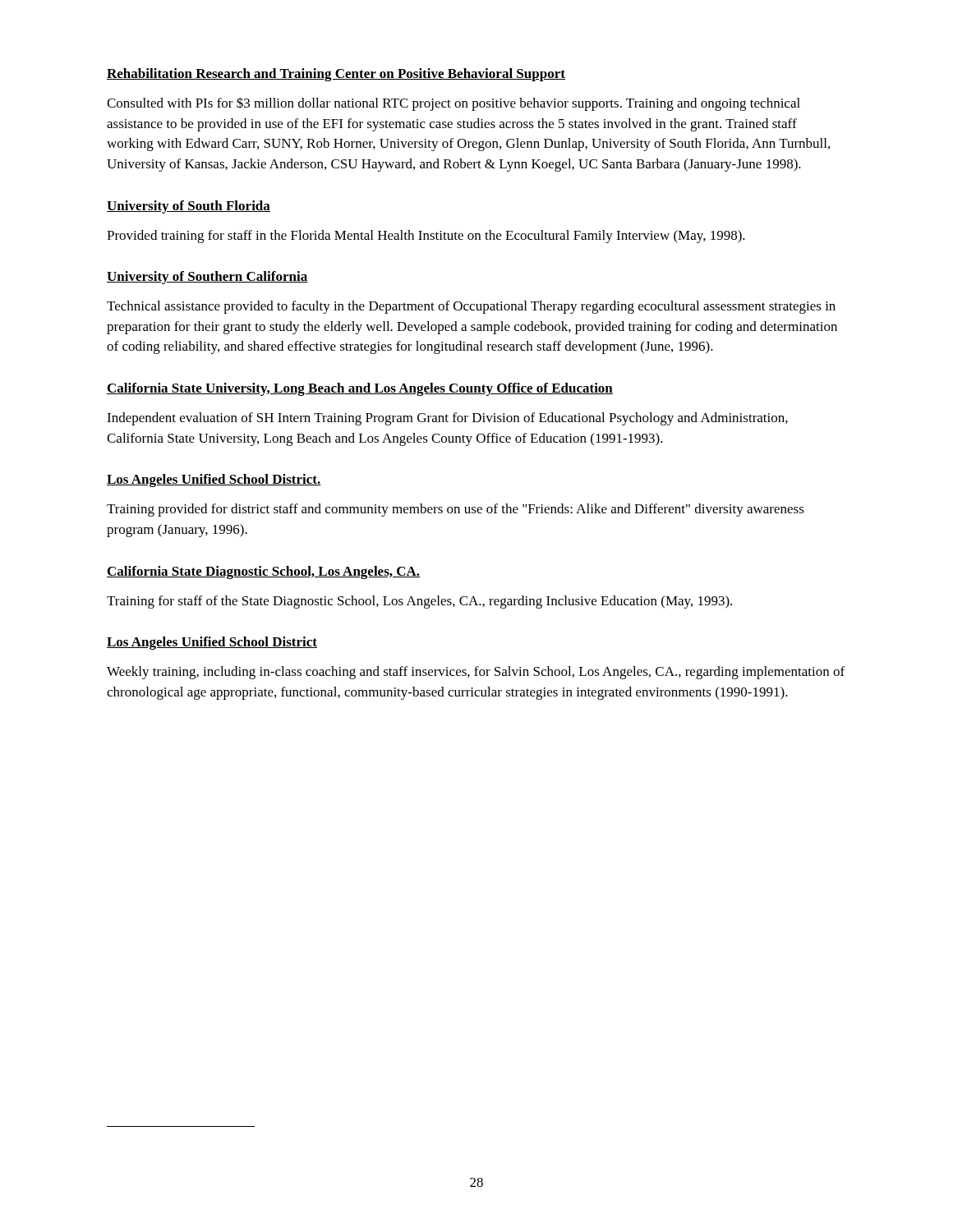Locate the text block that reads "Training provided for district"
The image size is (953, 1232).
(x=455, y=519)
